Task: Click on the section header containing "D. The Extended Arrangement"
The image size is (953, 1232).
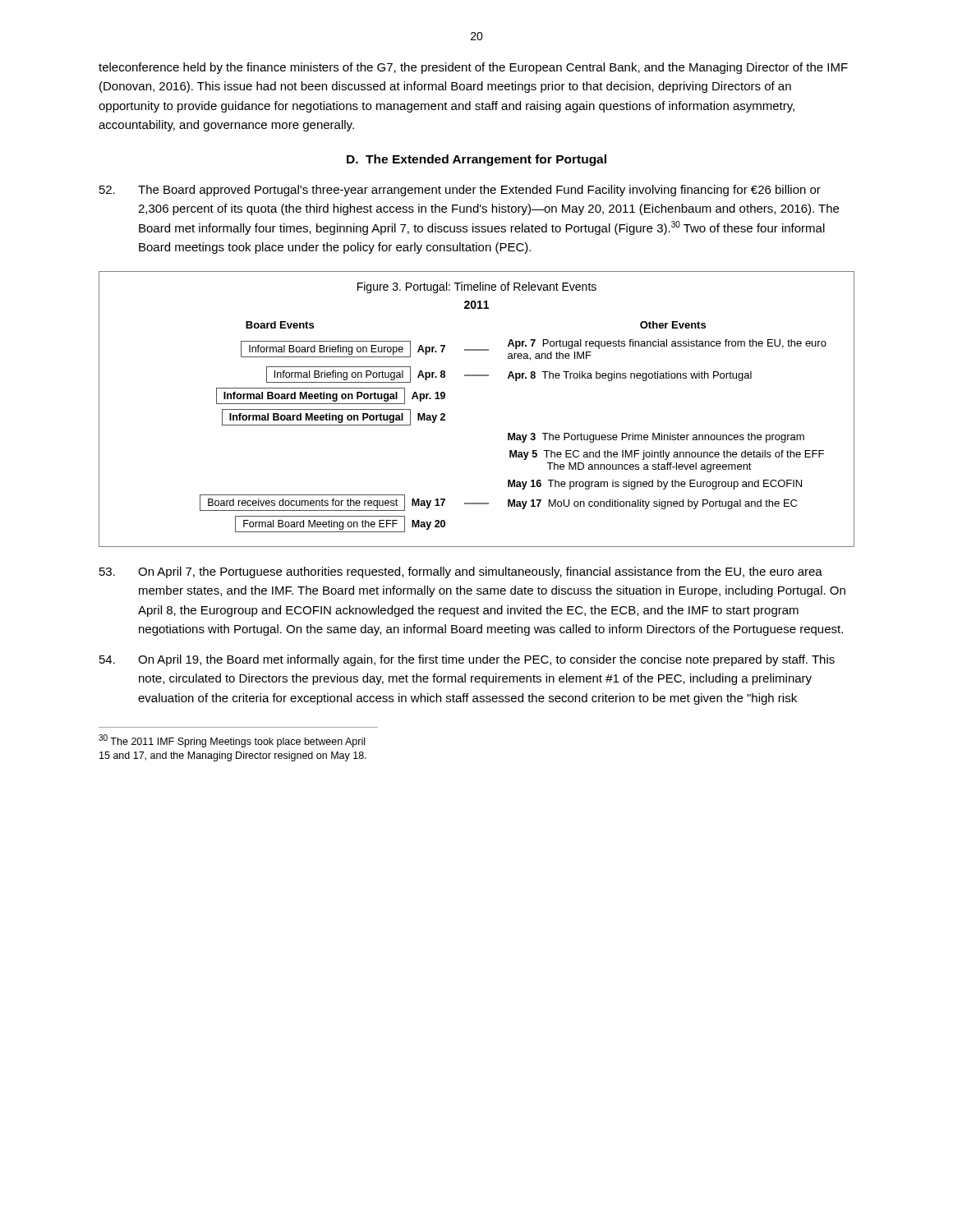Action: coord(476,159)
